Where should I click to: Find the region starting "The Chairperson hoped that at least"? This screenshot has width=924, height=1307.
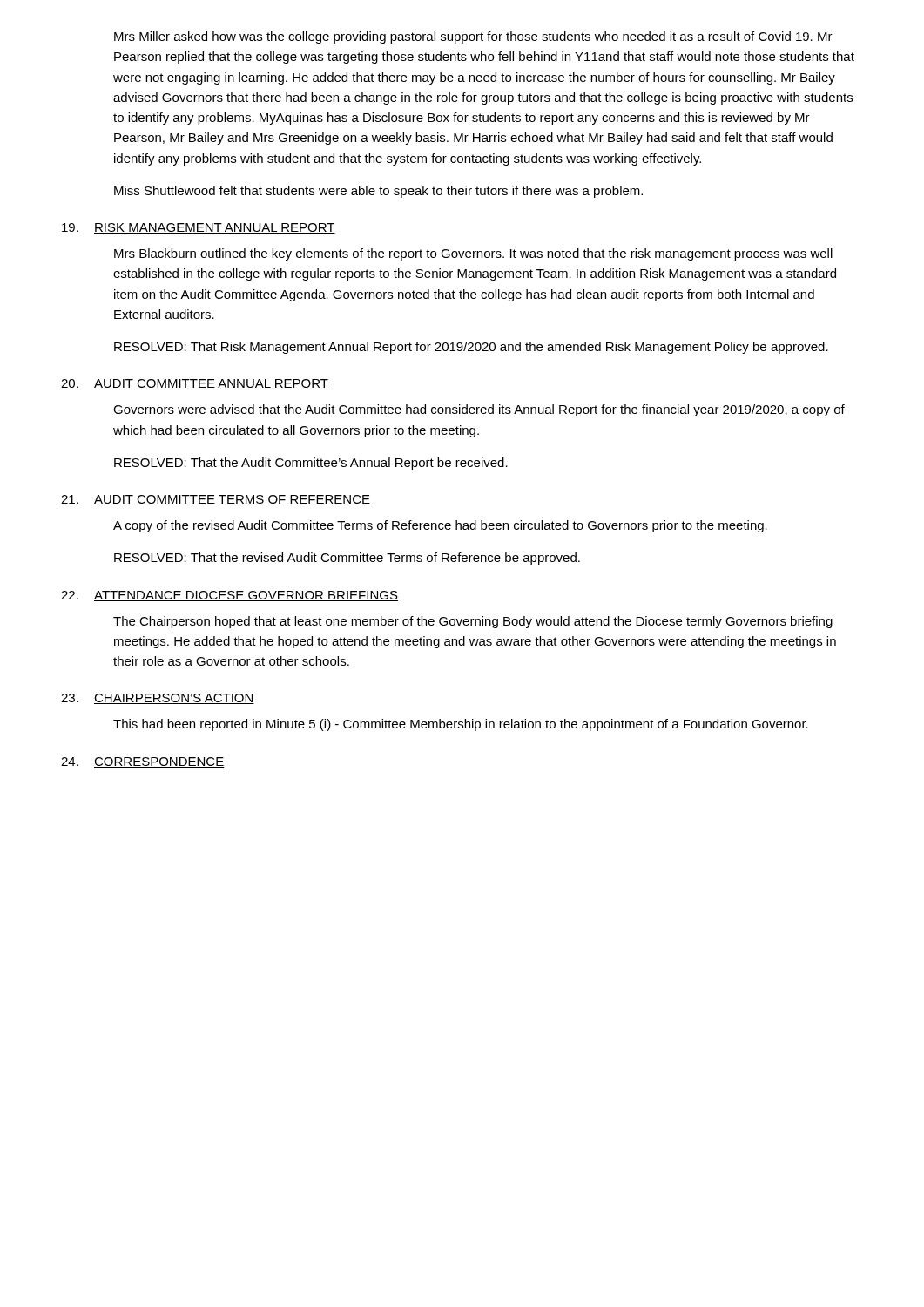[475, 641]
